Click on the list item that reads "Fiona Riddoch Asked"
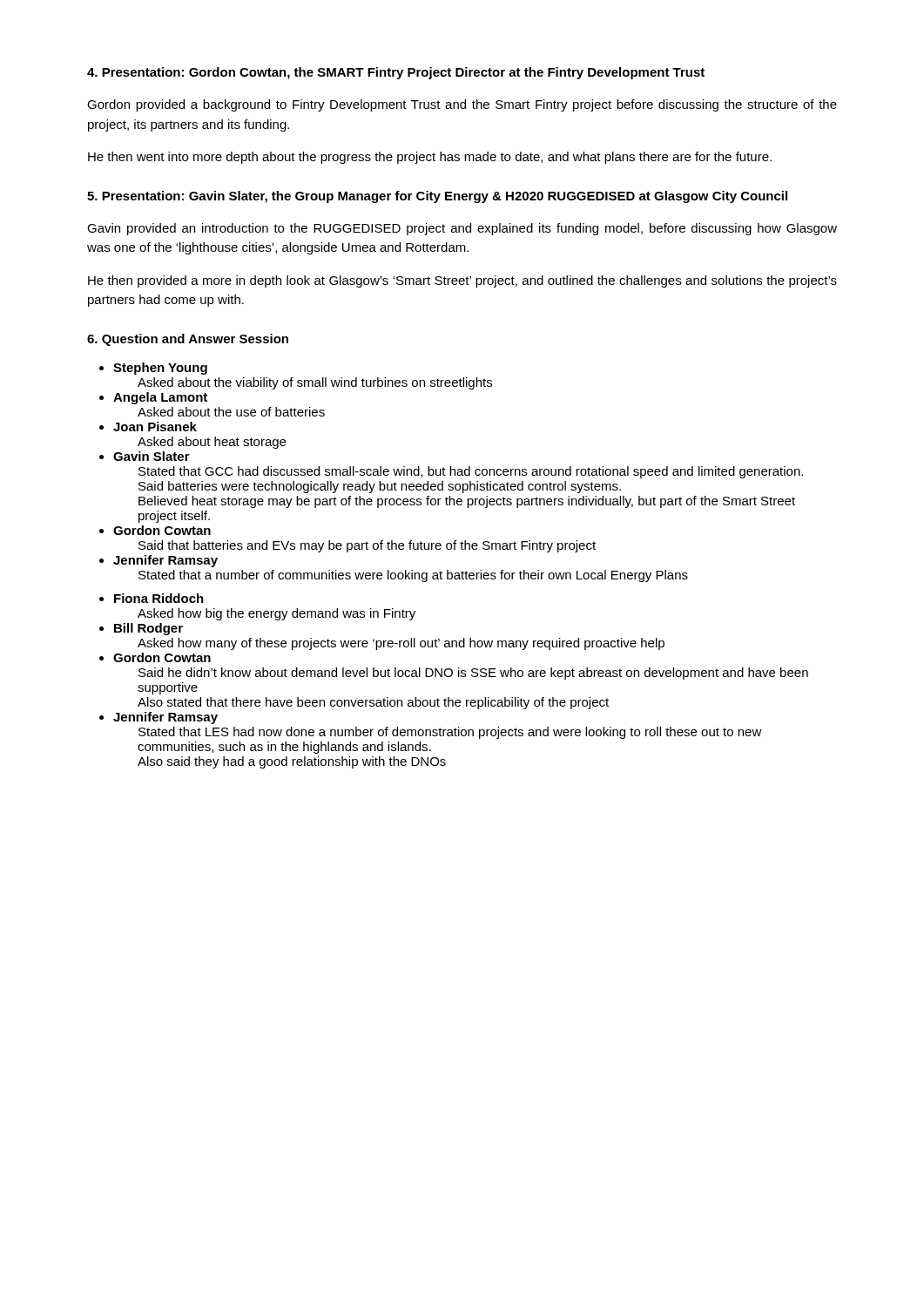924x1307 pixels. [x=159, y=598]
